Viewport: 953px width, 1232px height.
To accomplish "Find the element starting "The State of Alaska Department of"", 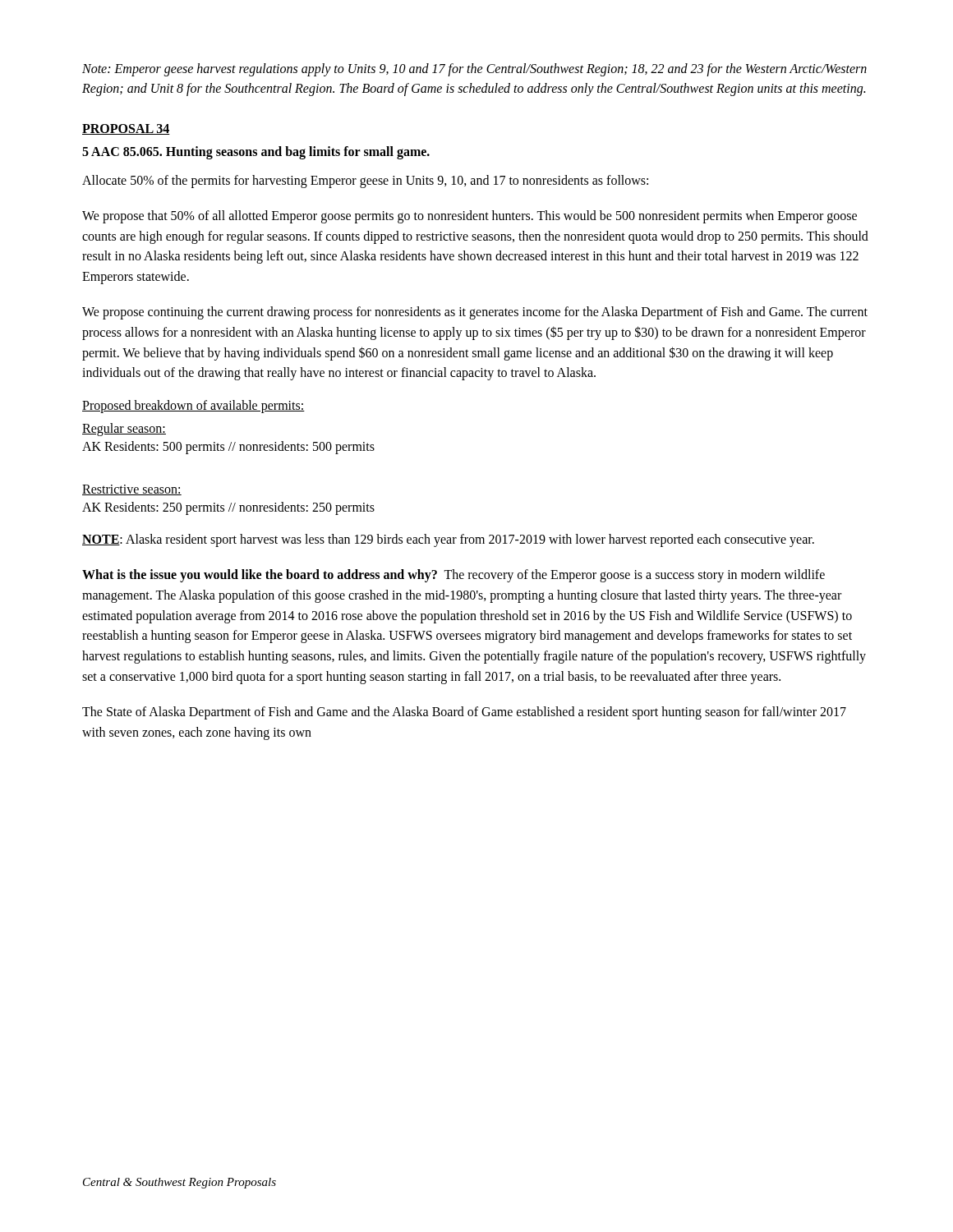I will pyautogui.click(x=464, y=722).
